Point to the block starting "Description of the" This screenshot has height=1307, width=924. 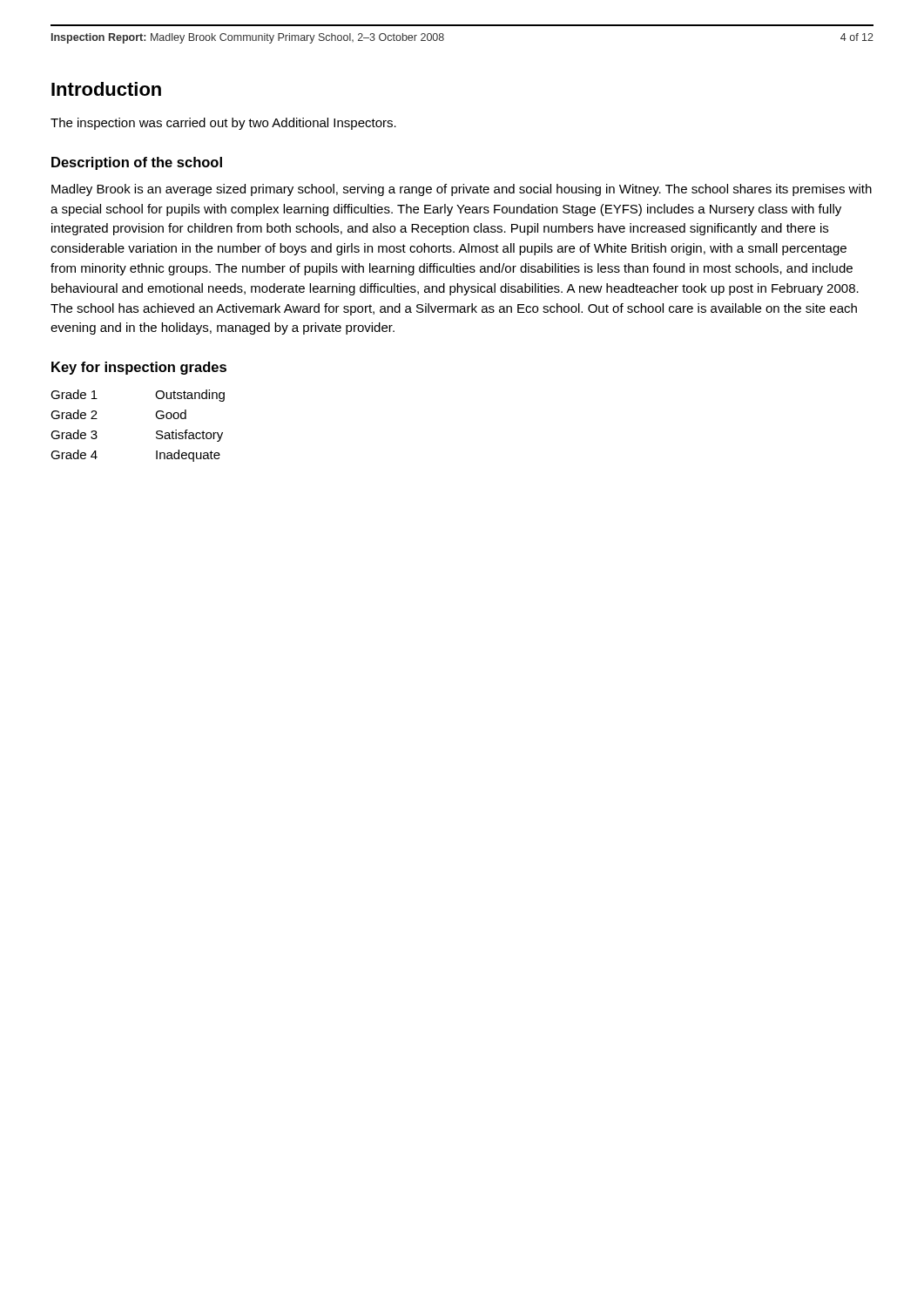pos(137,162)
